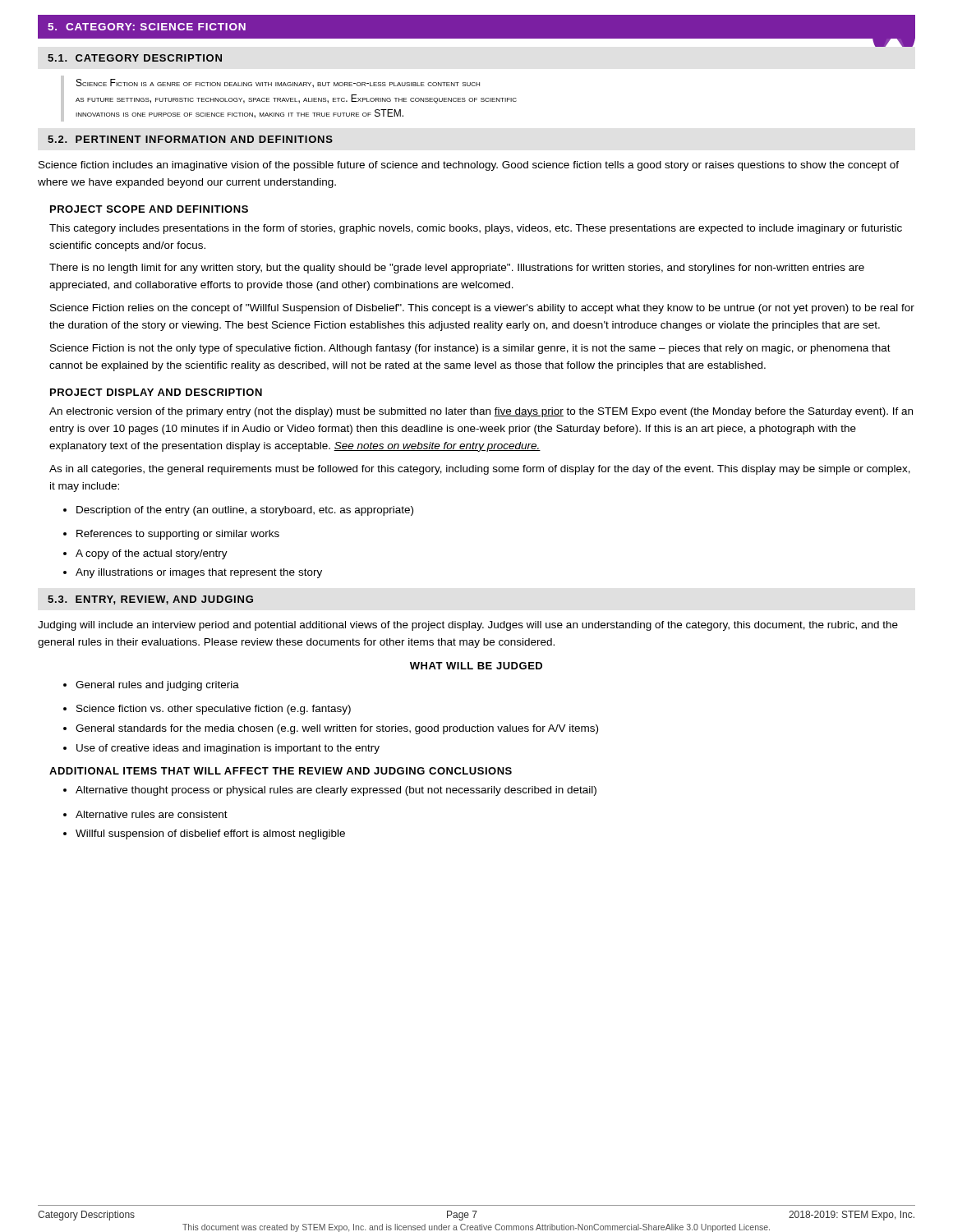Locate the text block that reads "As in all categories,"
The height and width of the screenshot is (1232, 953).
480,477
